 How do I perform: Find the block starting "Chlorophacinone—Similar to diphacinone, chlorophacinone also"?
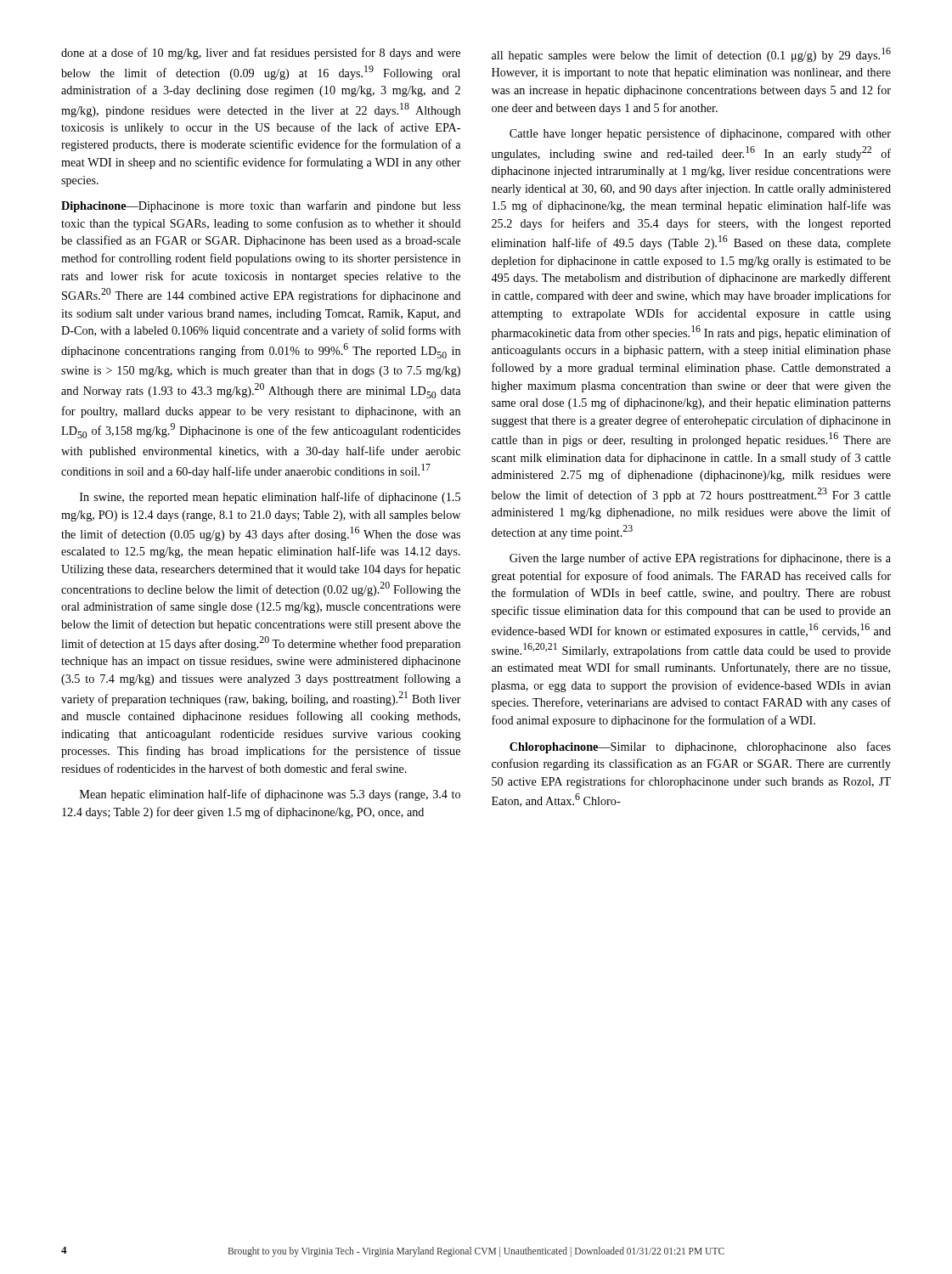(x=691, y=774)
